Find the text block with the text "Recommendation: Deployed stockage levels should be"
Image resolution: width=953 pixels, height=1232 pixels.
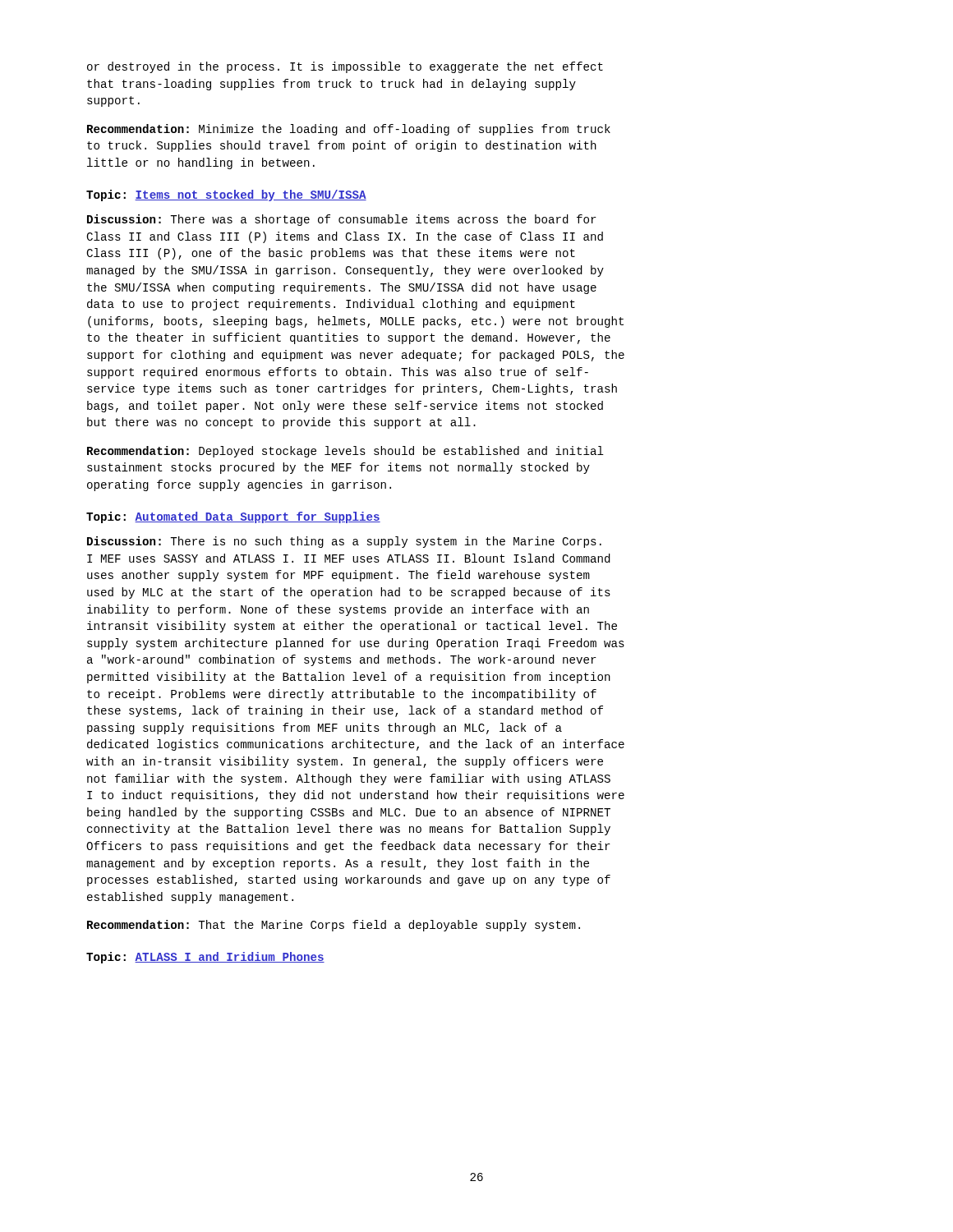pyautogui.click(x=345, y=469)
